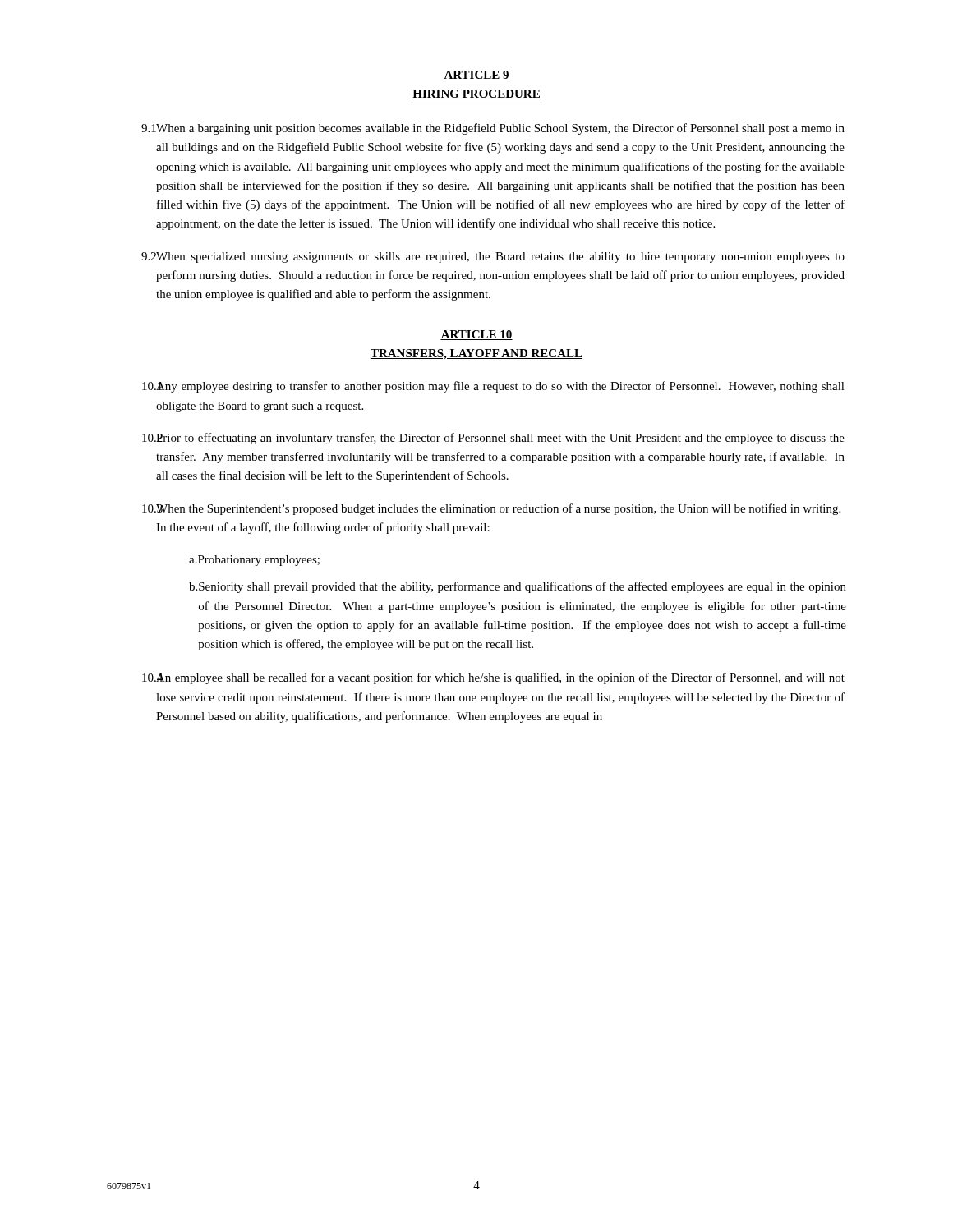Find the section header on this page that starts "ARTICLE 9 HIRING"
The height and width of the screenshot is (1232, 953).
[x=476, y=84]
